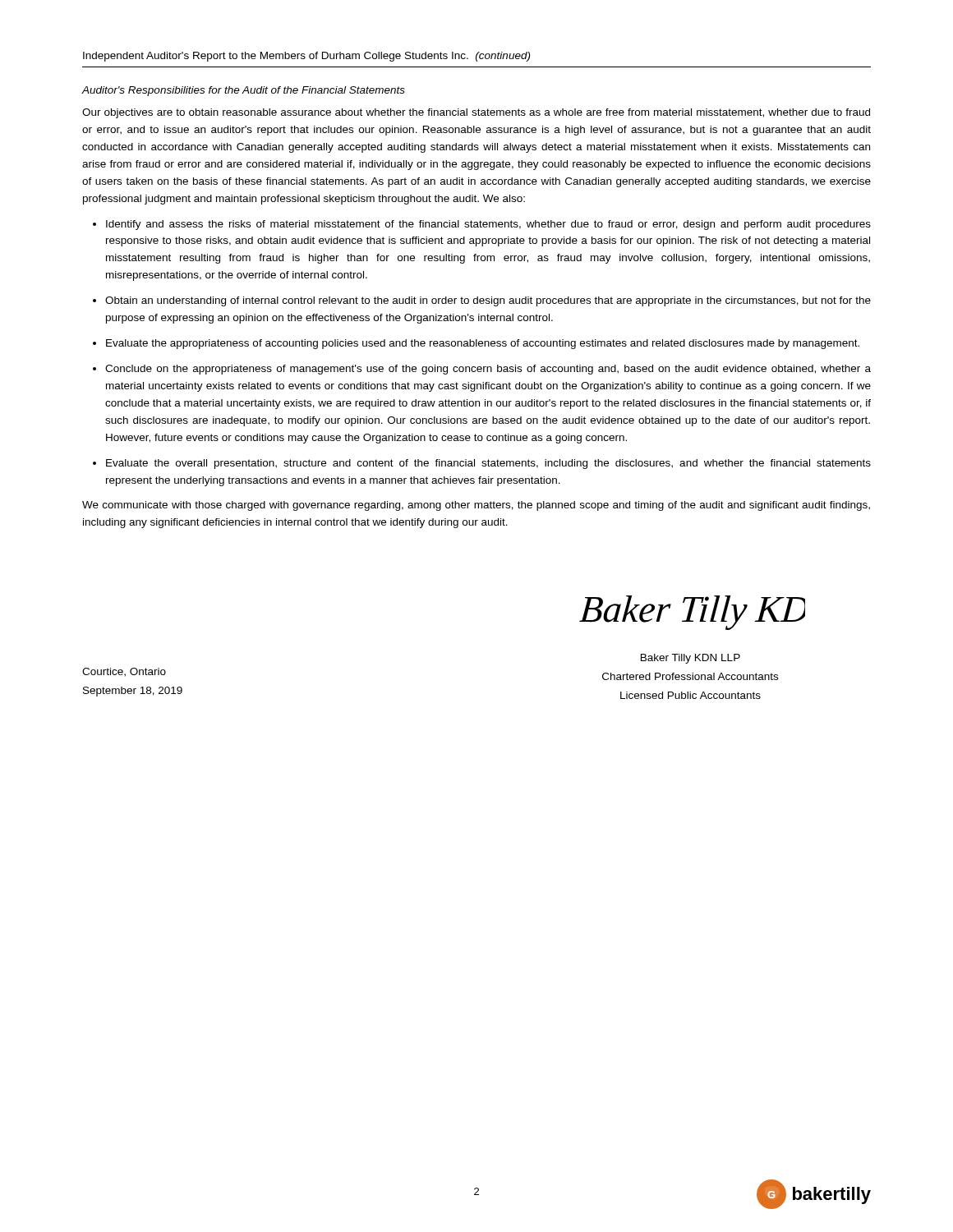Point to the block beginning "Evaluate the overall presentation,"
Screen dimensions: 1232x953
point(488,471)
